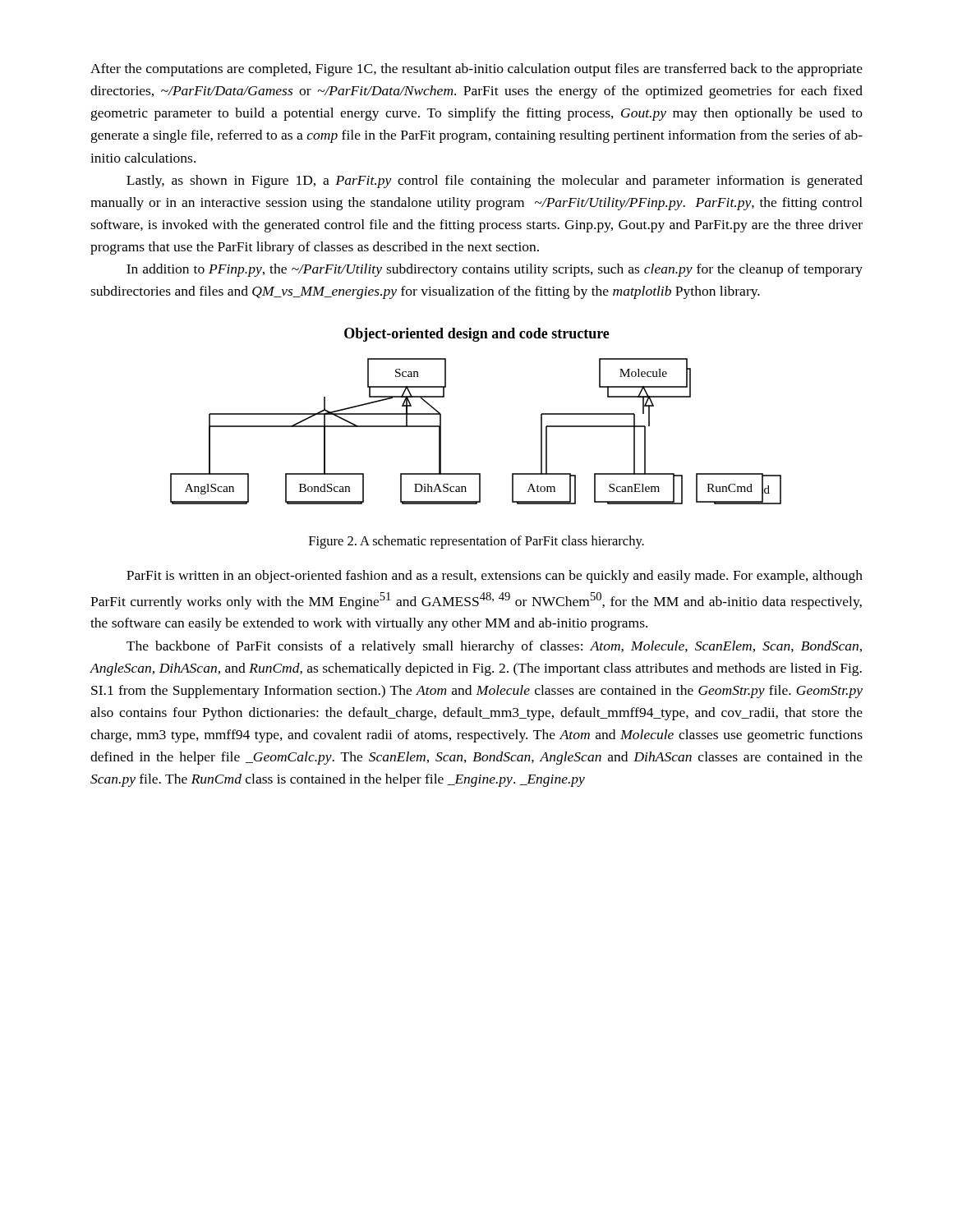Click the caption that begins "Figure 2. A schematic"
The image size is (953, 1232).
click(476, 541)
